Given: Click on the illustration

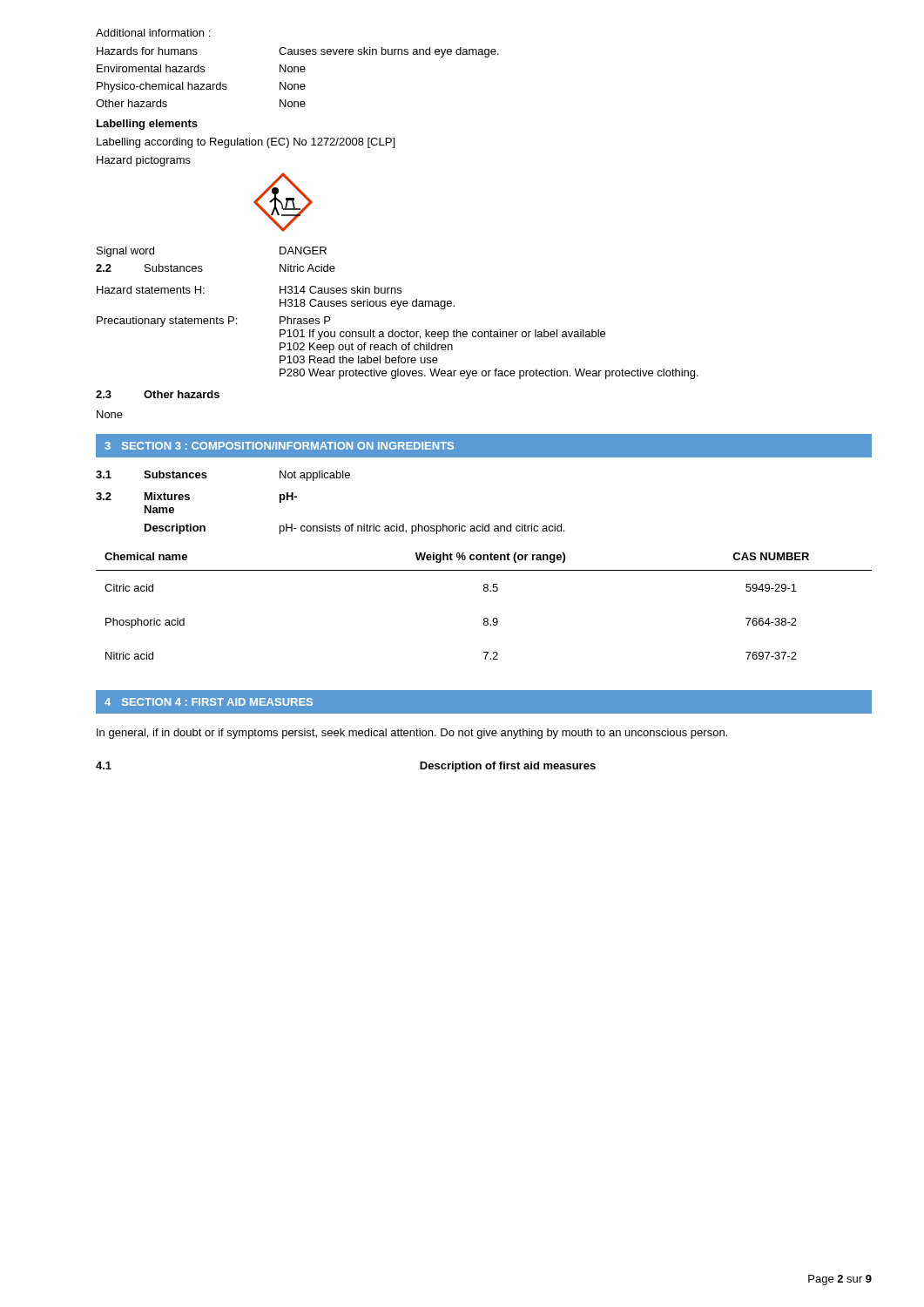Looking at the screenshot, I should pyautogui.click(x=562, y=203).
